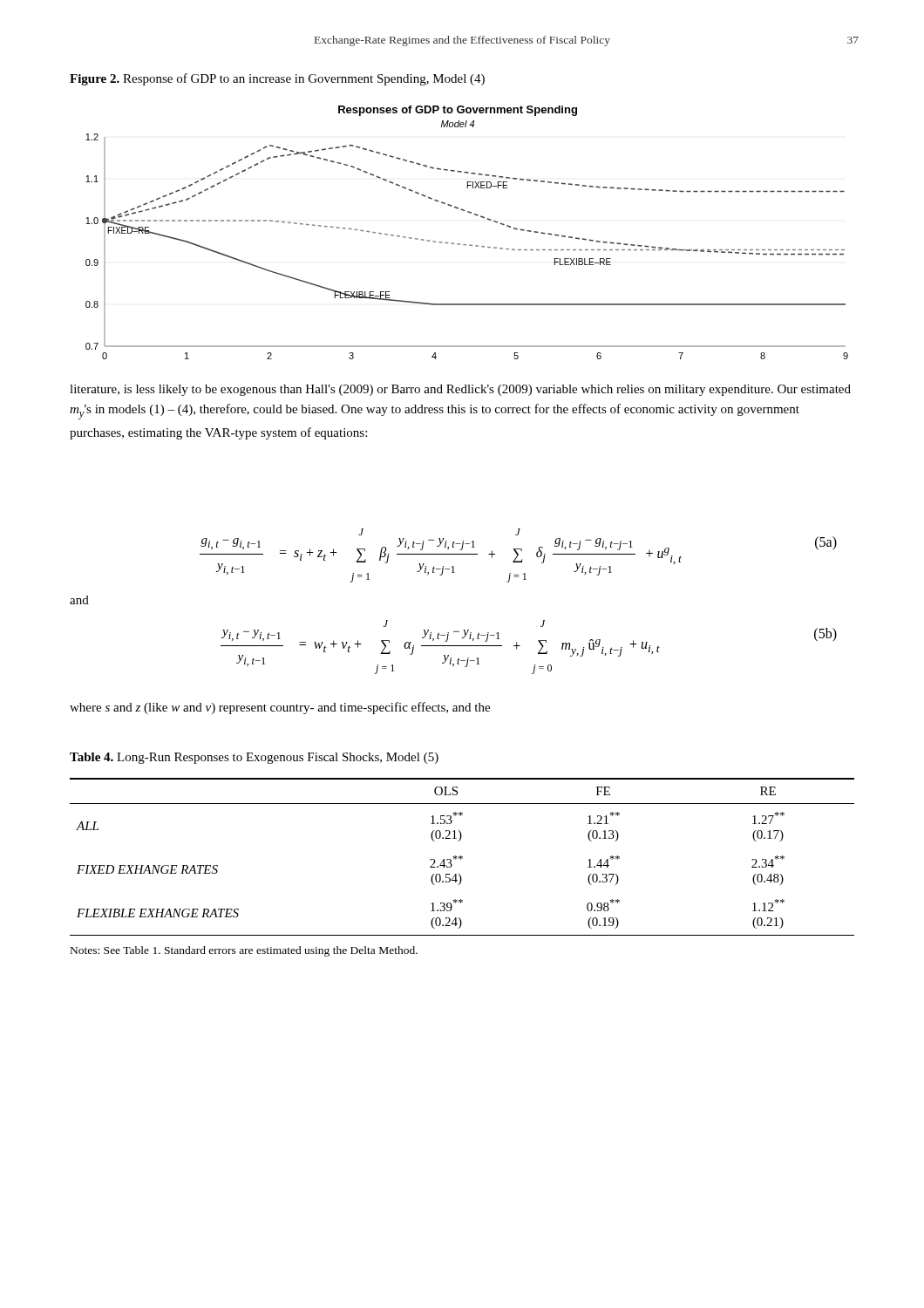
Task: Where is the formula that starts "gi, t − gi, t−1 yi, t−1"?
Action: [527, 554]
